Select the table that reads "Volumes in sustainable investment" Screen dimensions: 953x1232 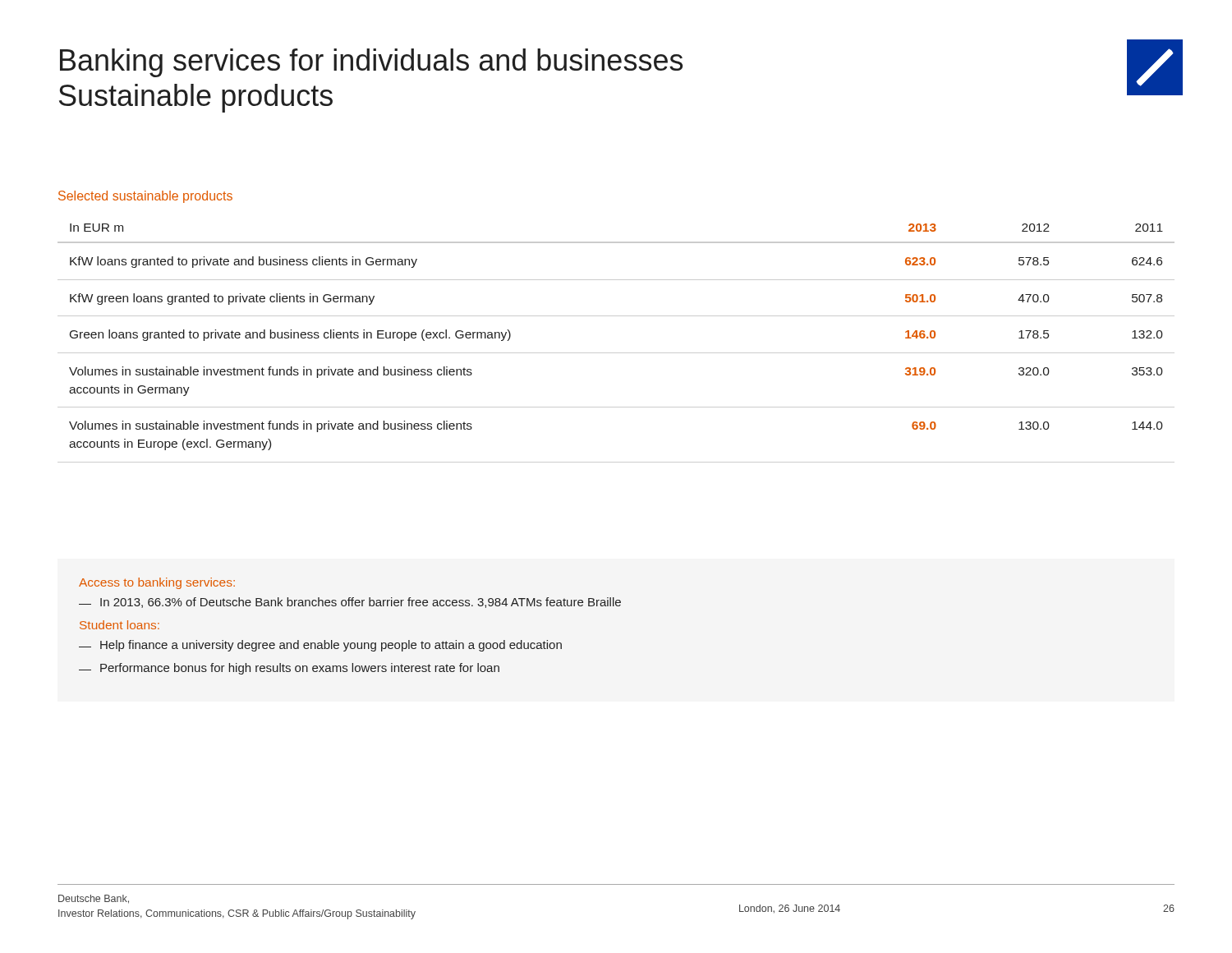pyautogui.click(x=616, y=338)
